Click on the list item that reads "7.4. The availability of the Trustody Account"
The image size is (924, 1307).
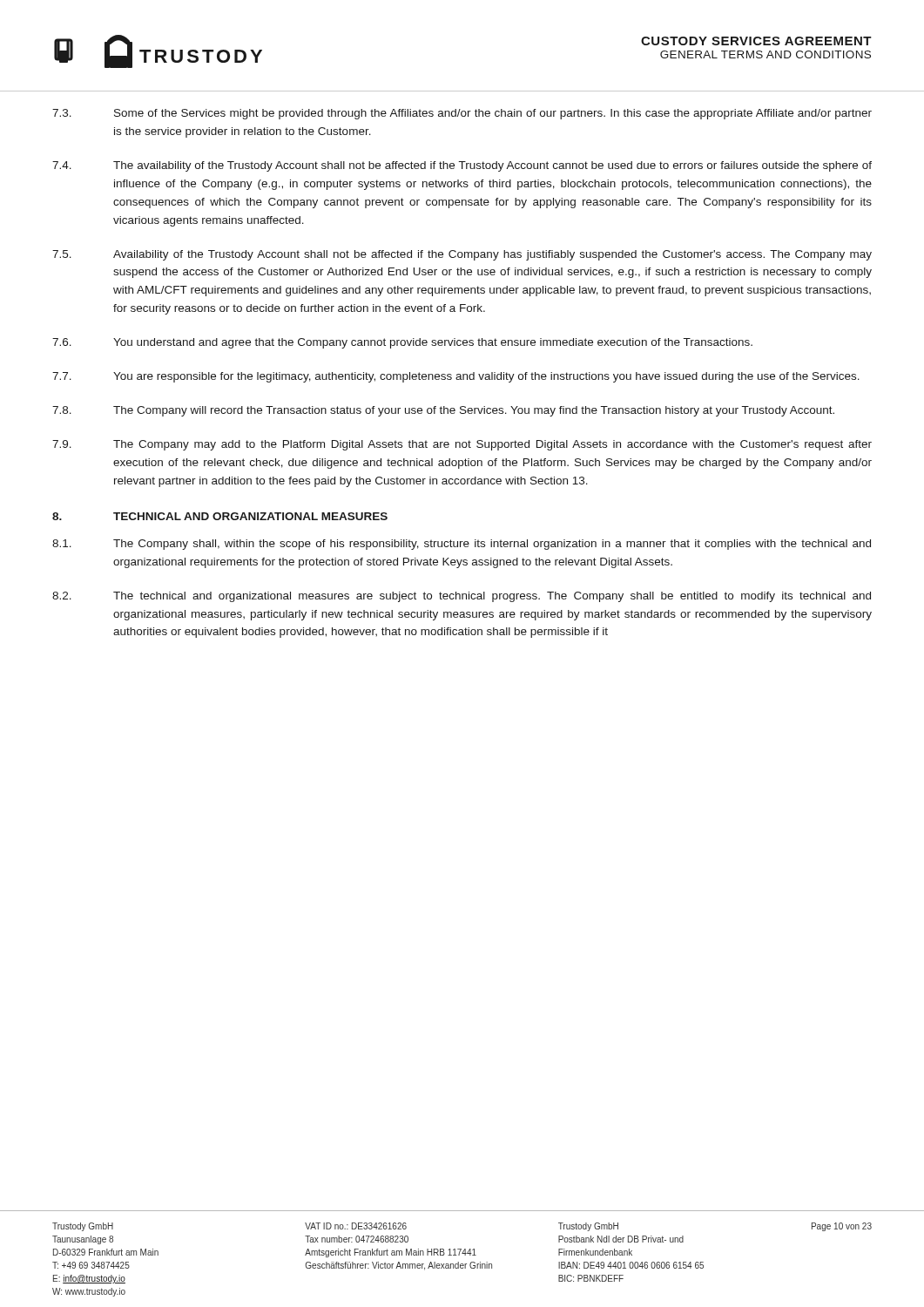pos(462,193)
